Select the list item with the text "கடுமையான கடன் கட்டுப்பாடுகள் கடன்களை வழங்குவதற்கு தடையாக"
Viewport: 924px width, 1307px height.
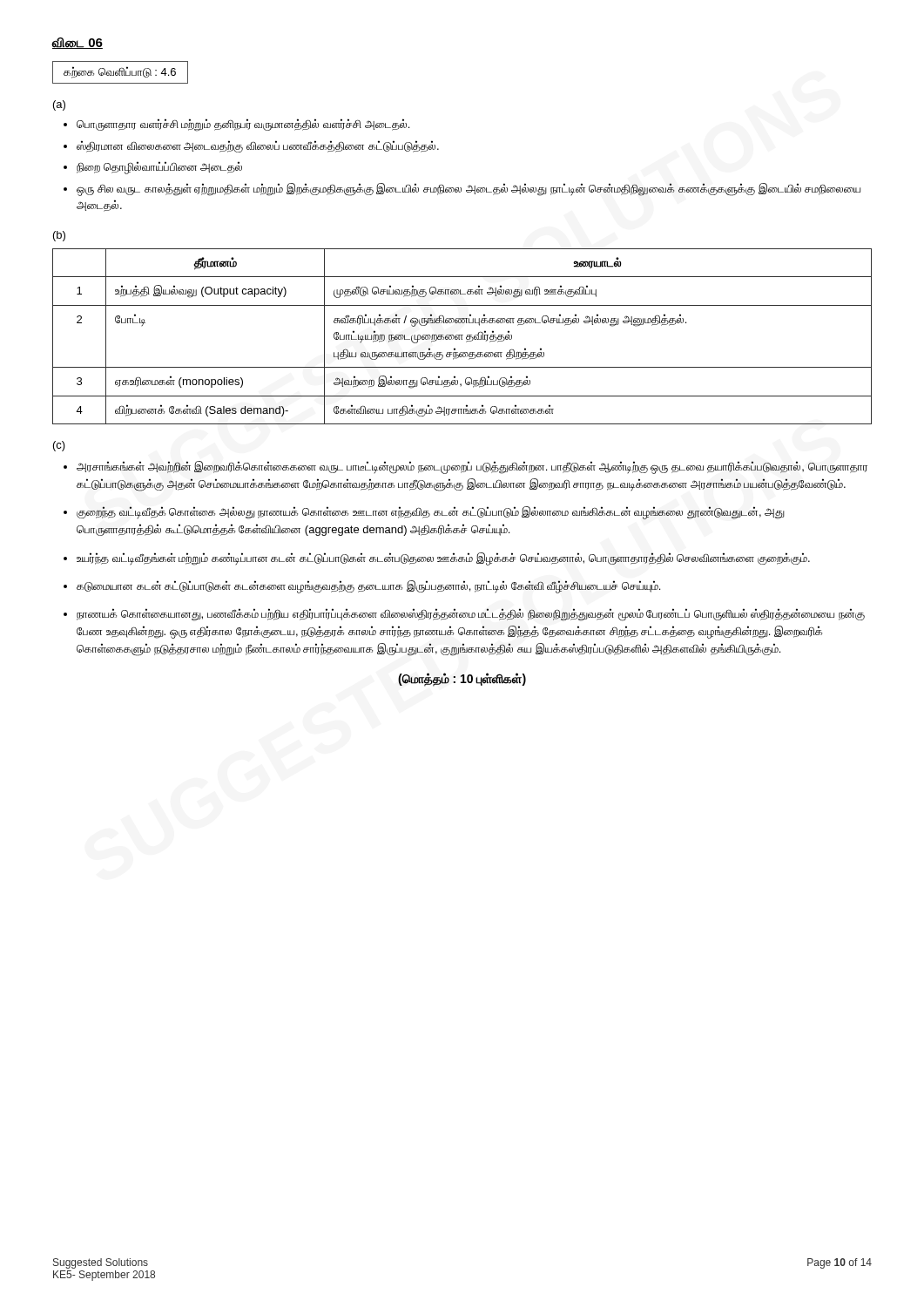coord(369,586)
